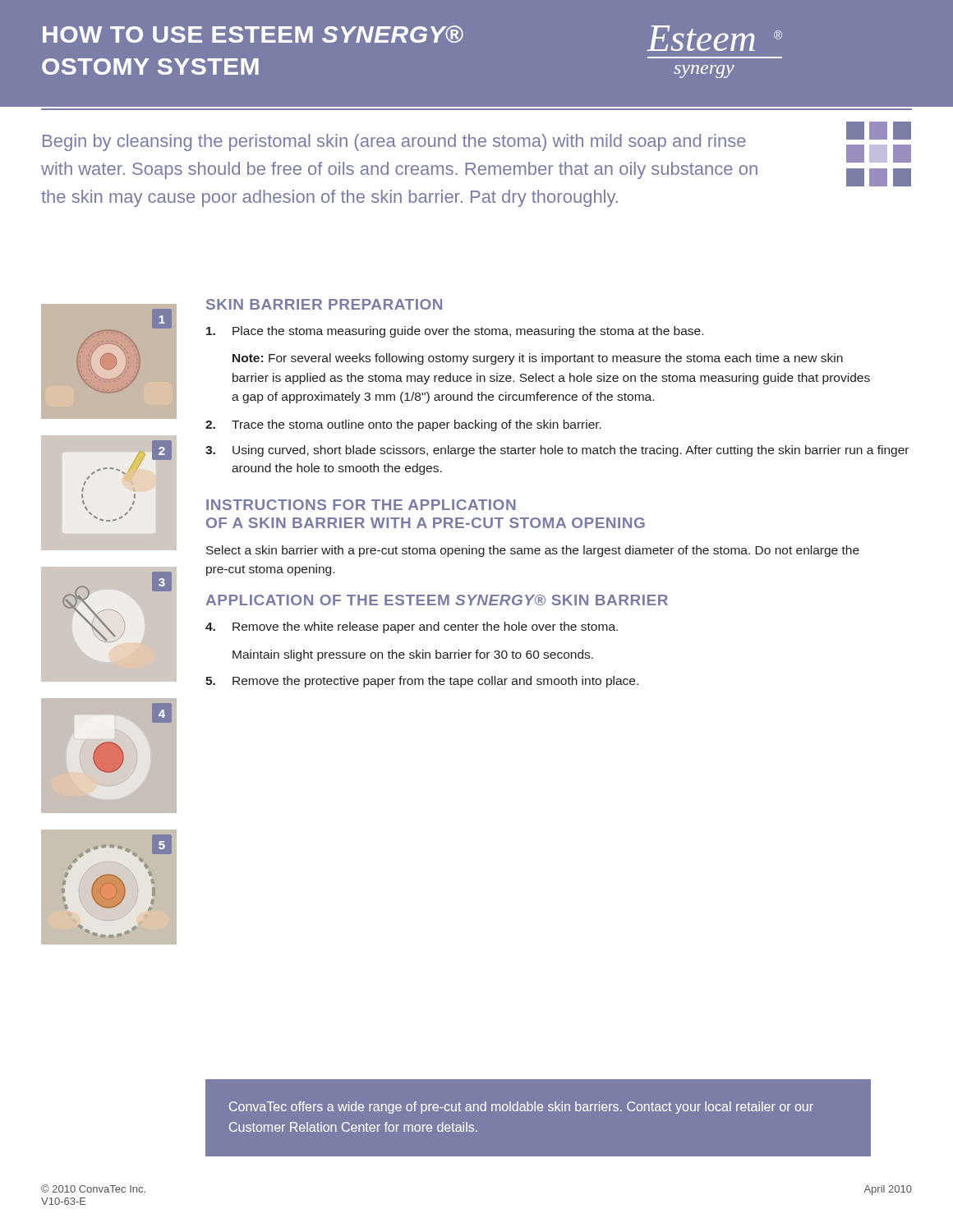Locate the list item with the text "5. Remove the protective"

click(x=422, y=681)
